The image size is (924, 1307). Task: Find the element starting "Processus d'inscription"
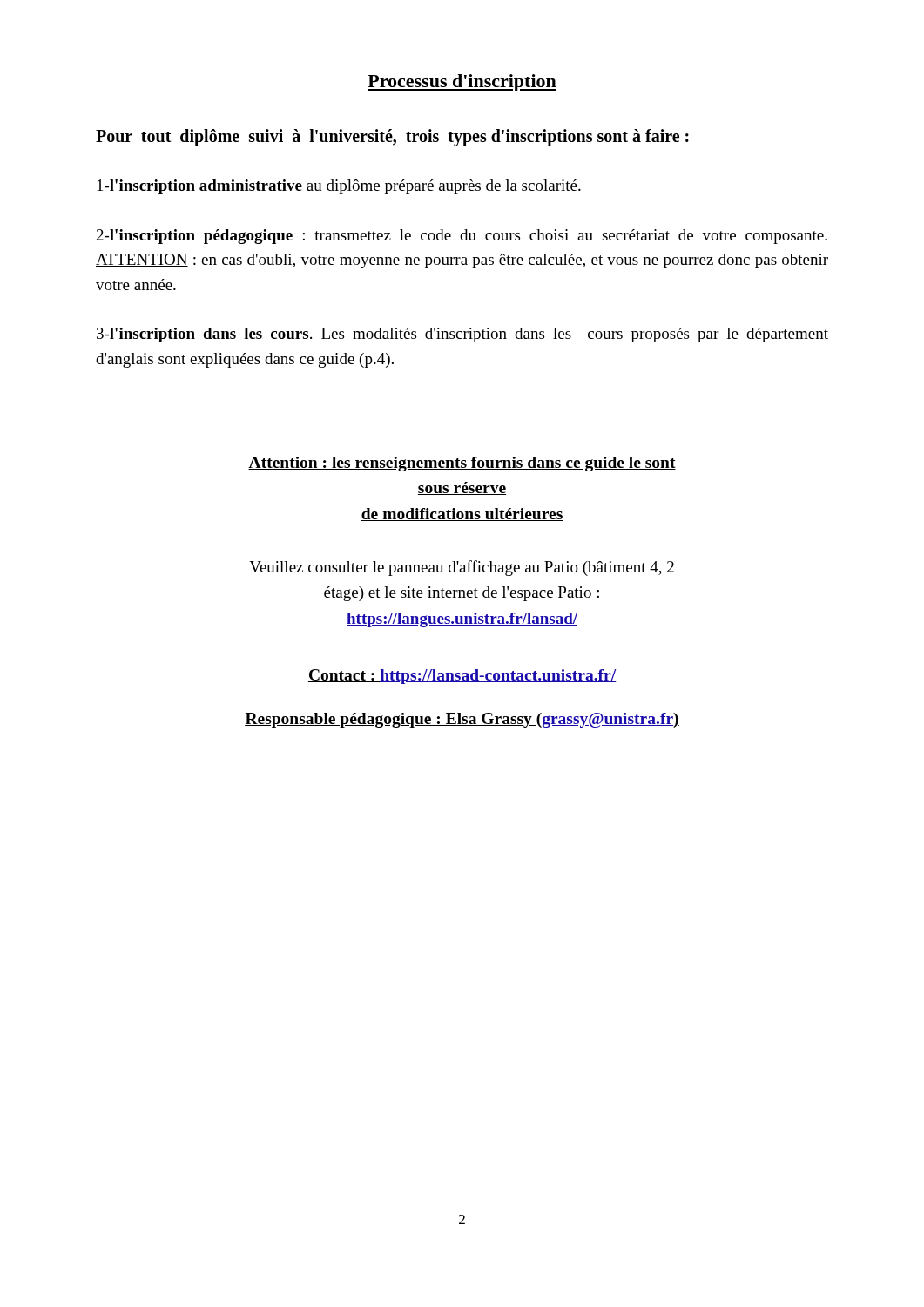click(462, 81)
